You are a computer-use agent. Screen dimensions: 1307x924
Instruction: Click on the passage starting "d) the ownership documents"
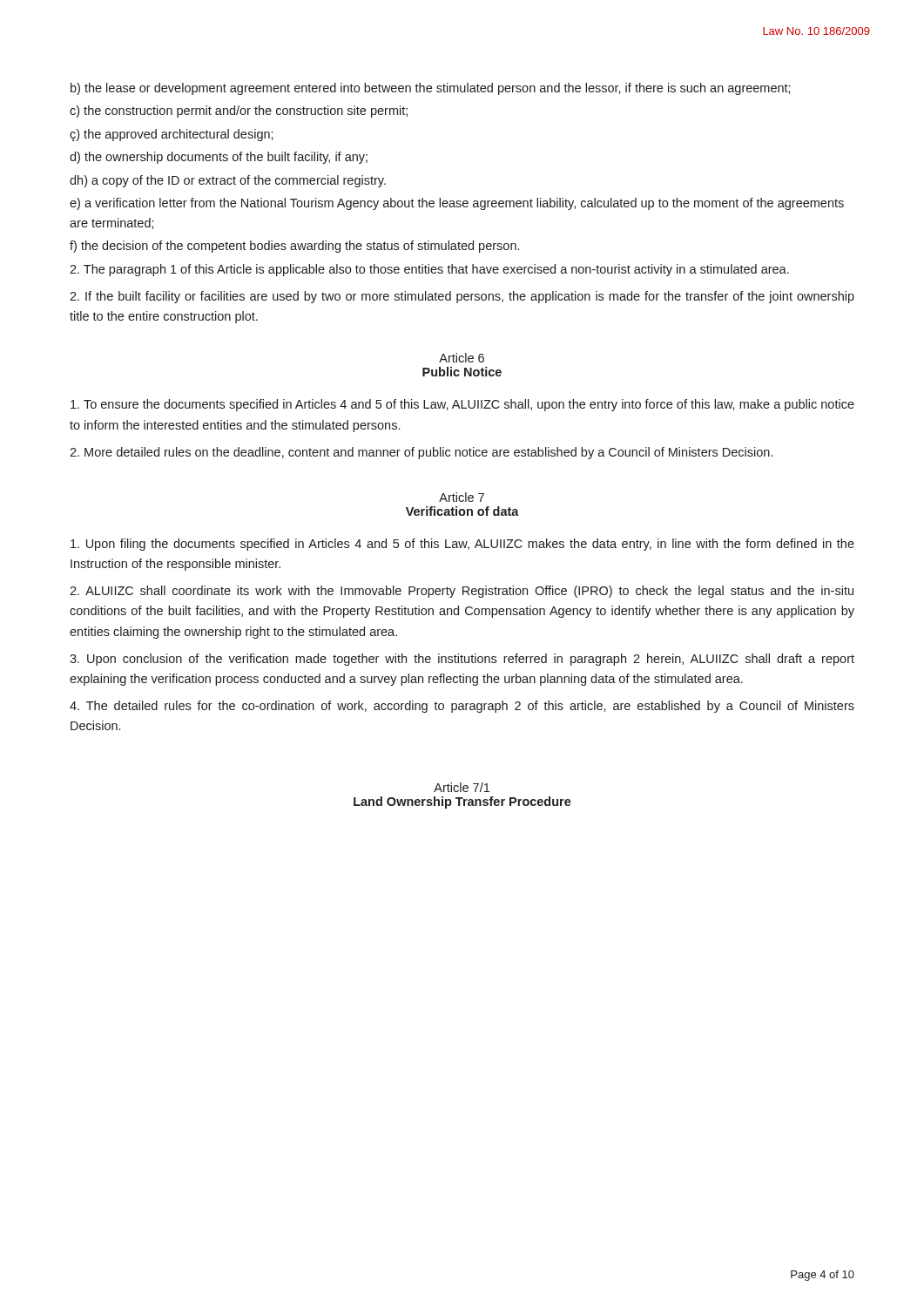click(x=219, y=157)
